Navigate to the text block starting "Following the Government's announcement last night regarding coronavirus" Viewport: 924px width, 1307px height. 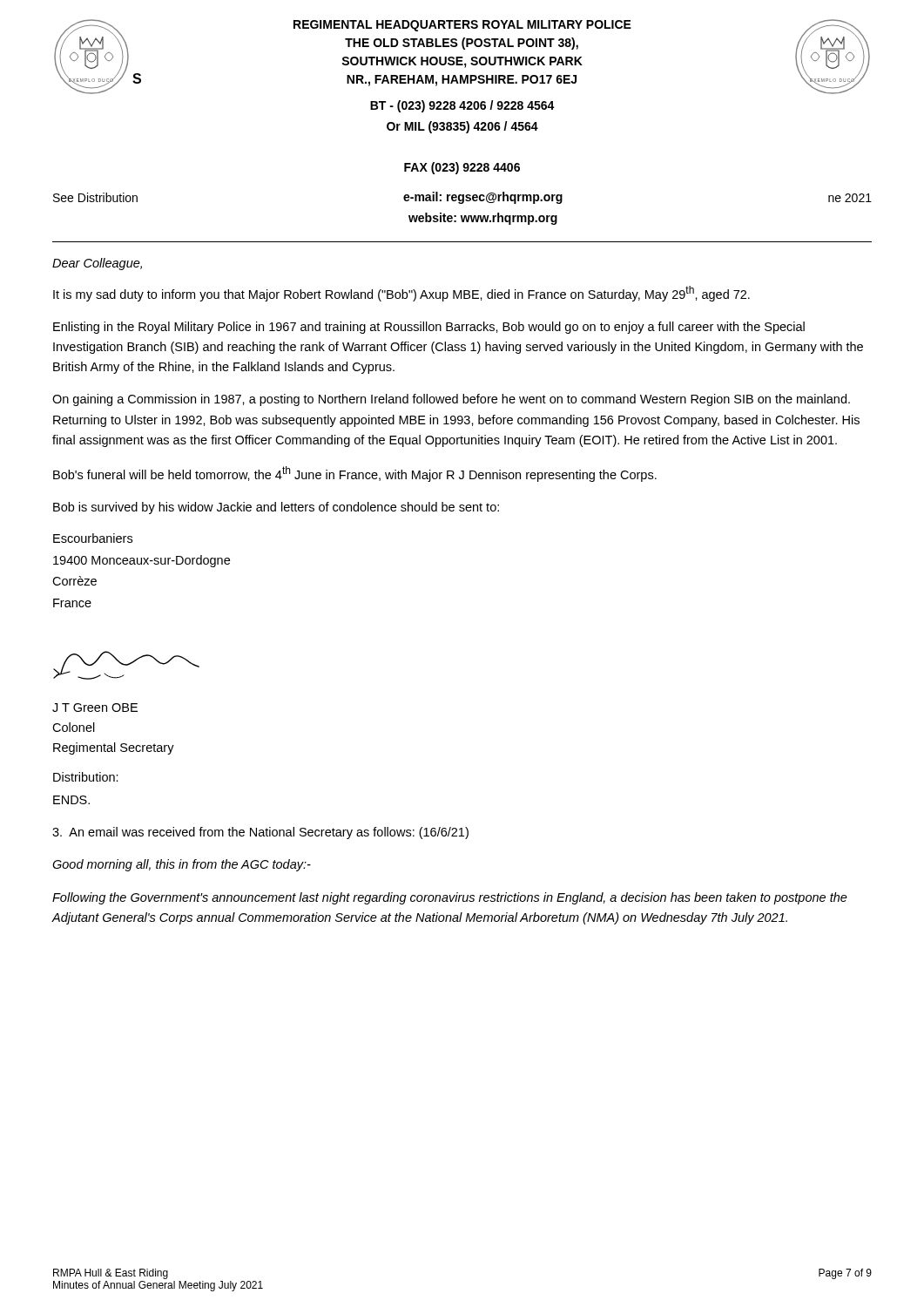(450, 907)
